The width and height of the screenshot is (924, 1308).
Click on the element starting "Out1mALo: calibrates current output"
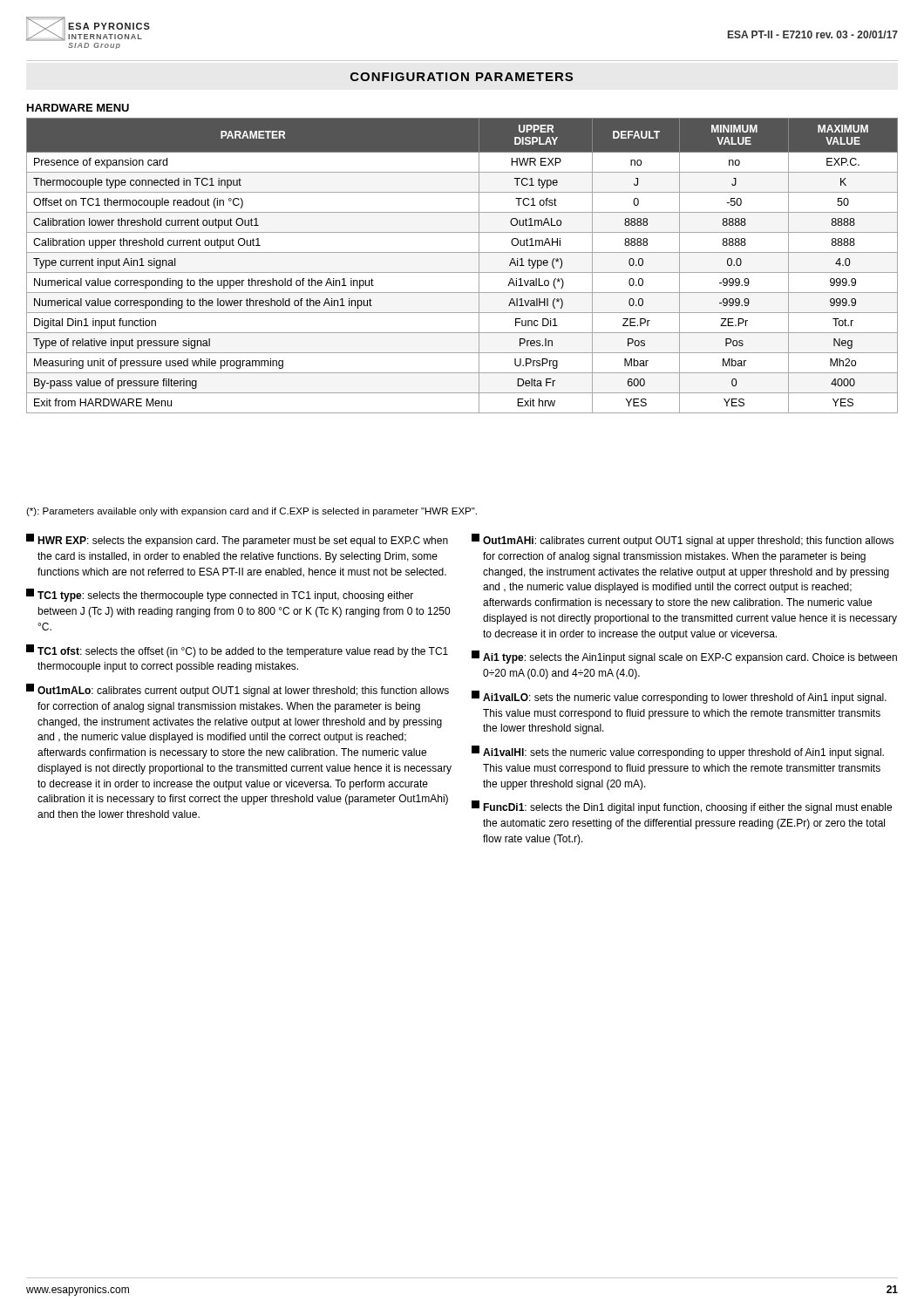coord(239,753)
